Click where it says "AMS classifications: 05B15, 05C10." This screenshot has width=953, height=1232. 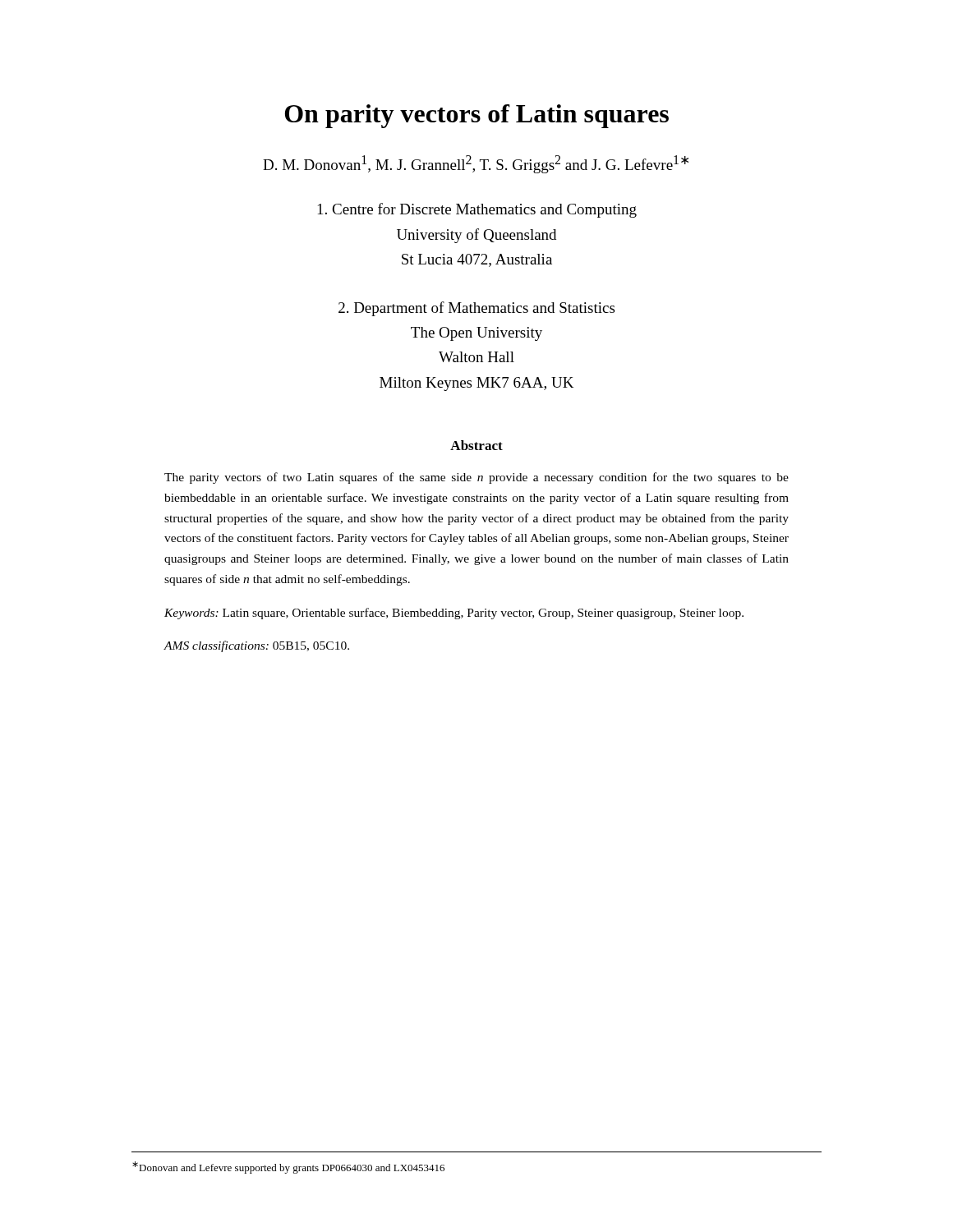pyautogui.click(x=256, y=646)
